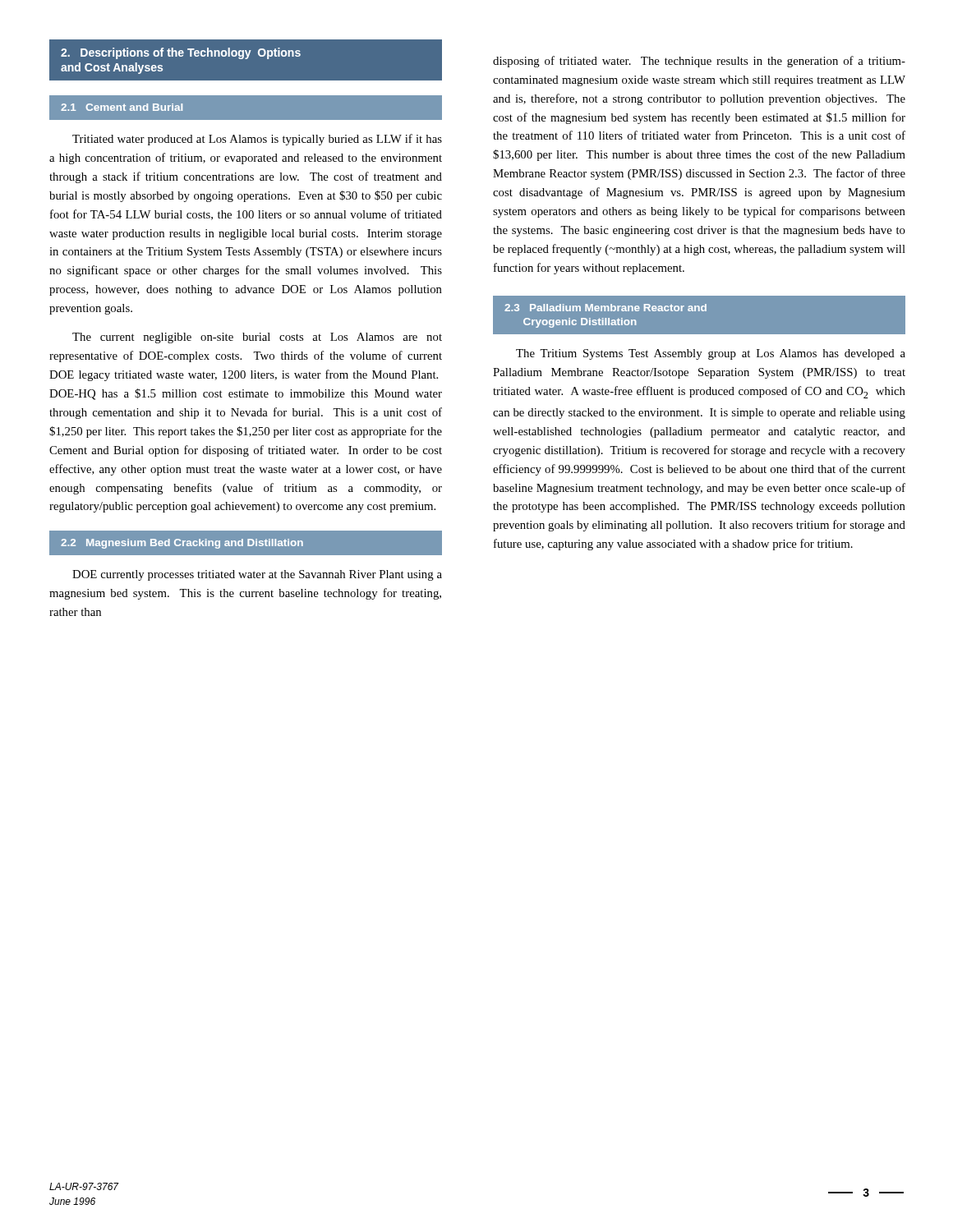Viewport: 953px width, 1232px height.
Task: Click where it says "2.3 Palladium Membrane Reactor and Cryogenic Distillation"
Action: tap(606, 315)
